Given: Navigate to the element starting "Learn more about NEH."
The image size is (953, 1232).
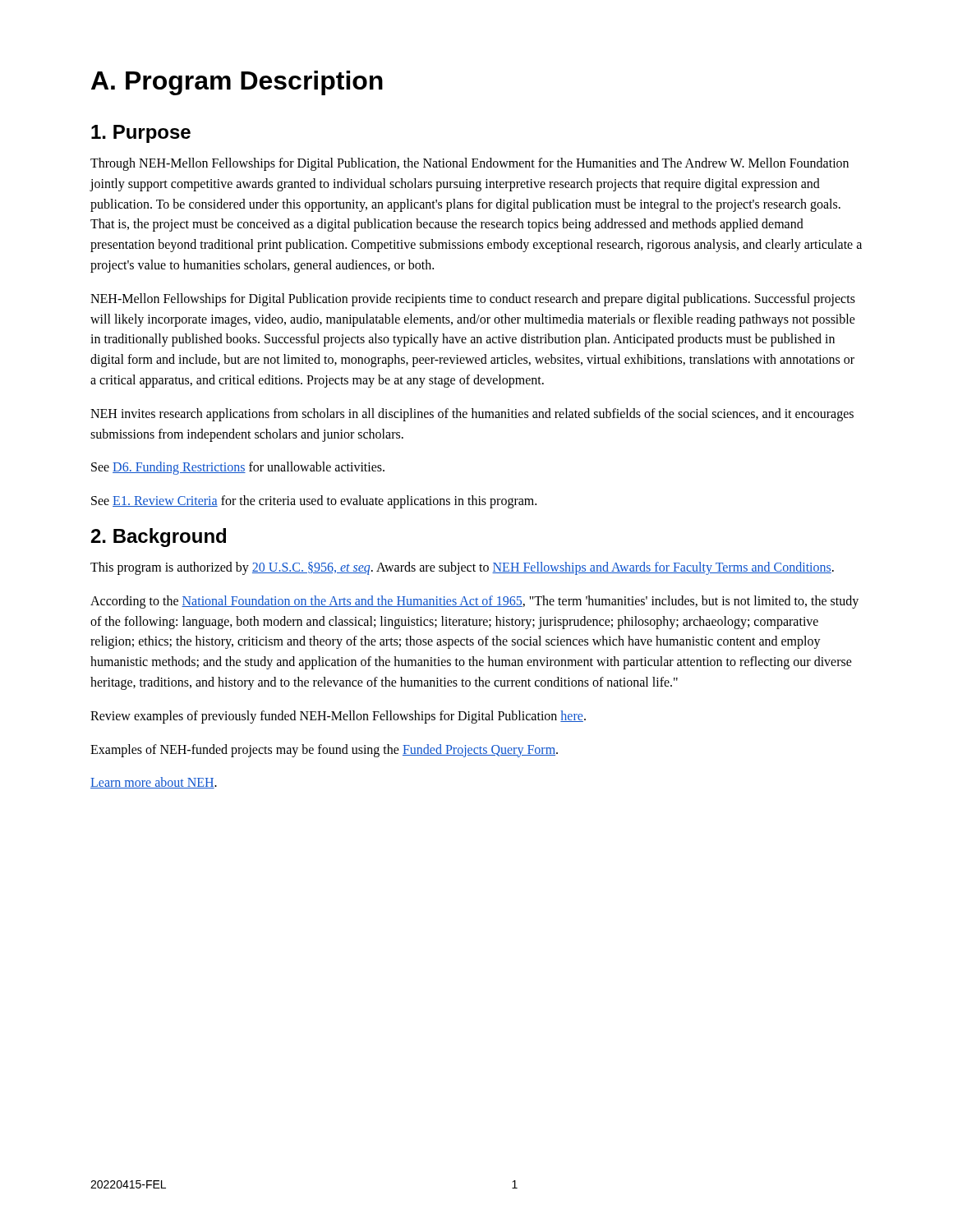Looking at the screenshot, I should tap(154, 783).
